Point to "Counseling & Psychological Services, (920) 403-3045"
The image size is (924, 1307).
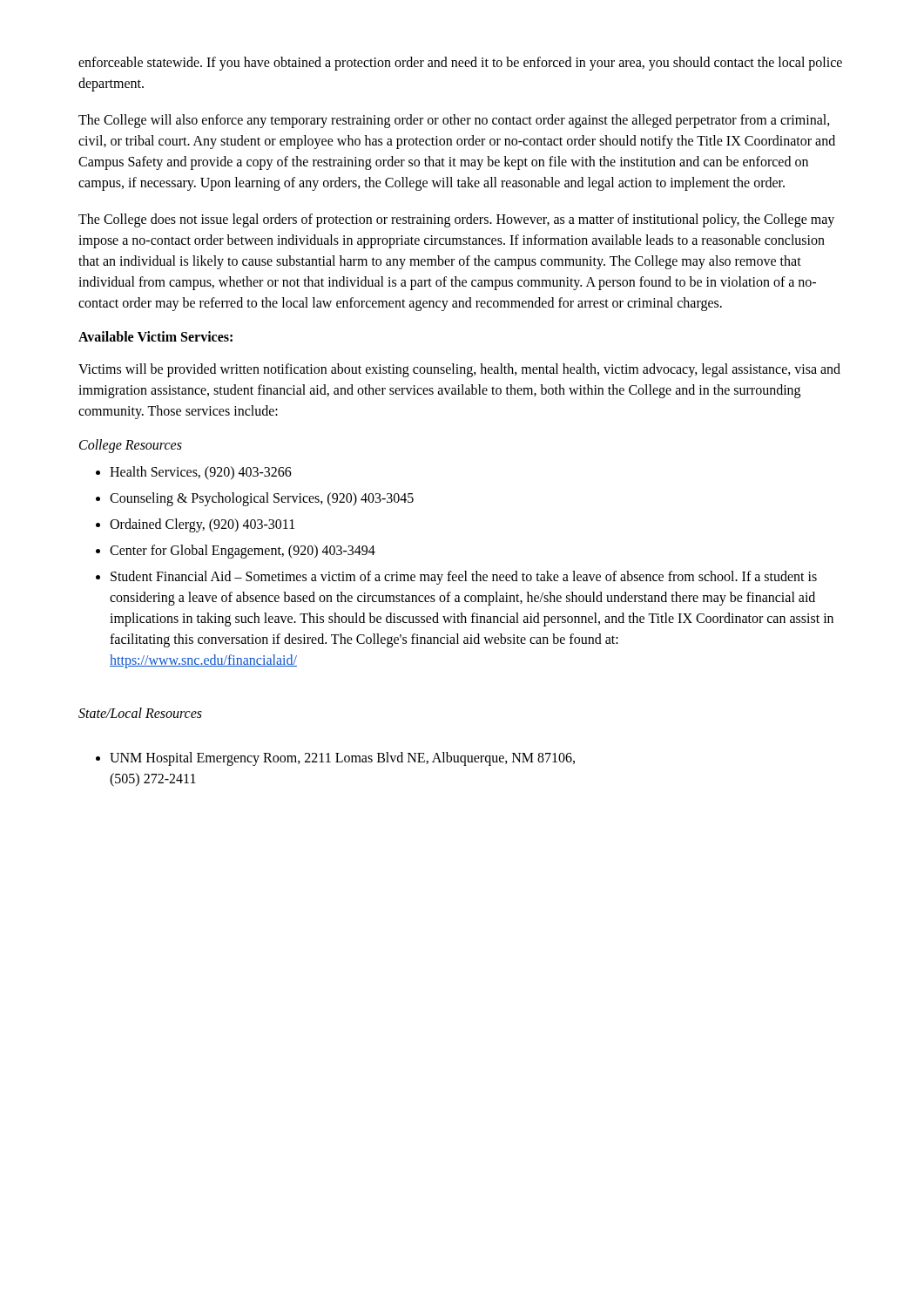(262, 498)
